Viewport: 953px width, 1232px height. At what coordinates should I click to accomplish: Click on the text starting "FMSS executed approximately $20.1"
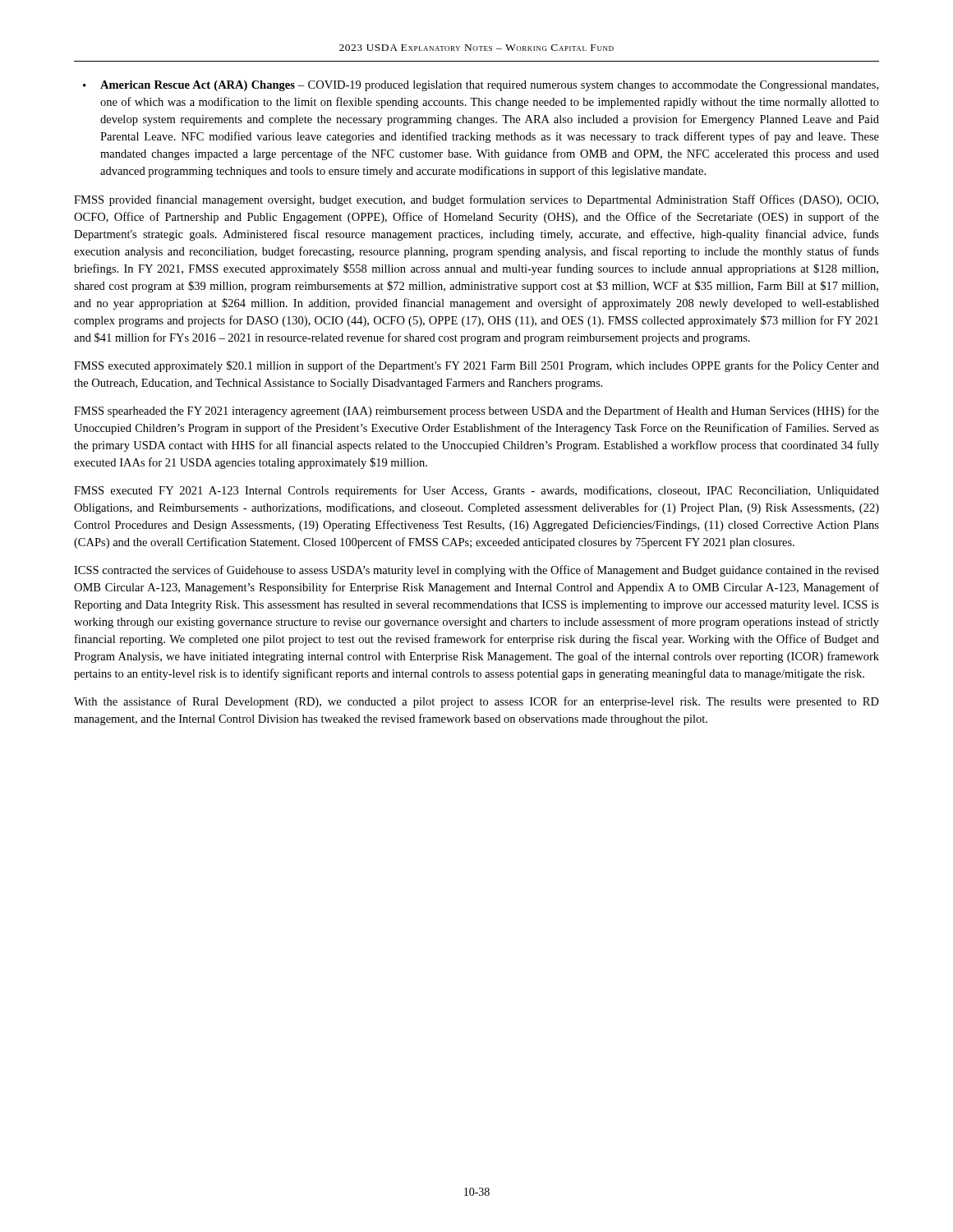tap(476, 374)
